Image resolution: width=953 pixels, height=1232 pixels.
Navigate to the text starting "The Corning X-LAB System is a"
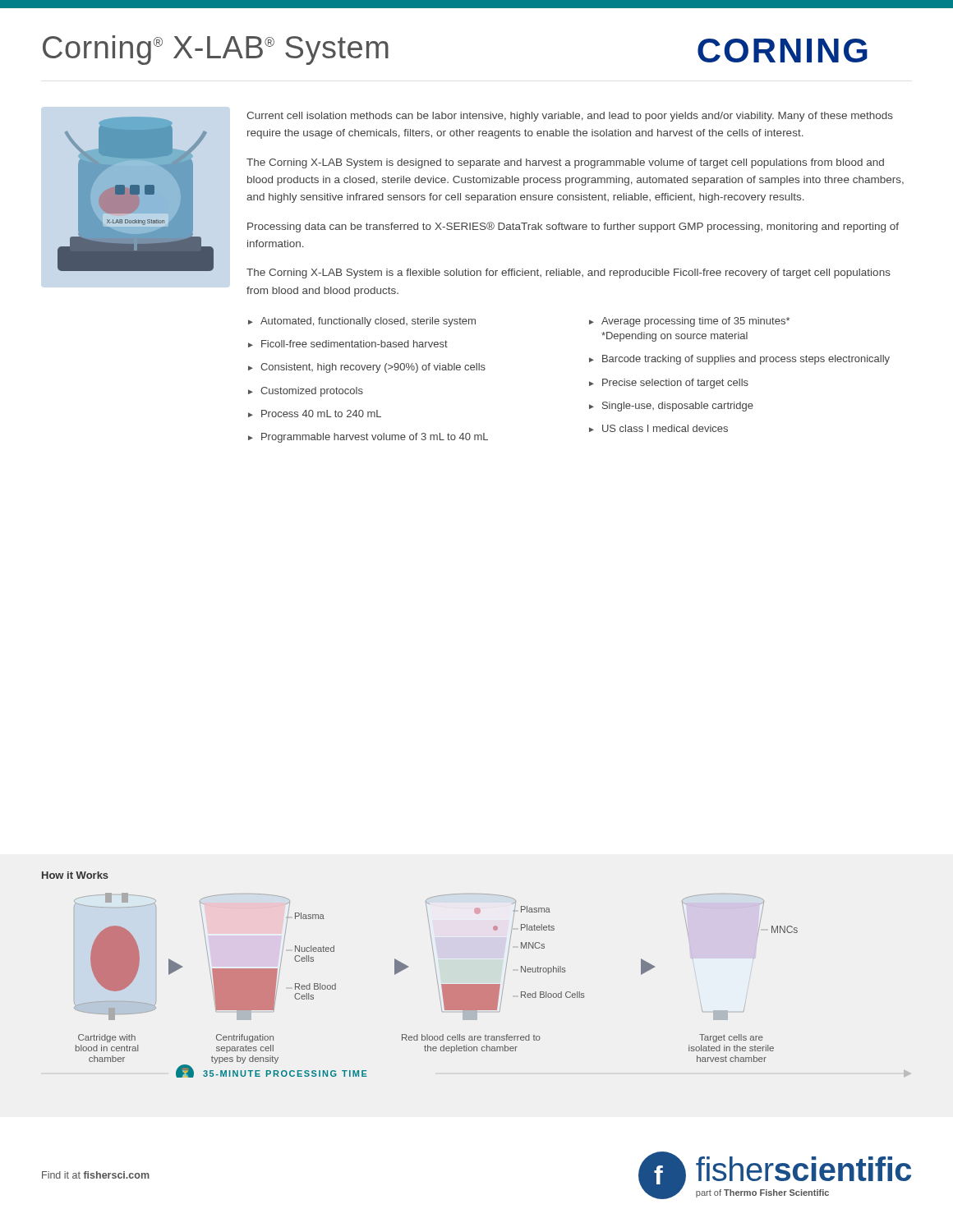click(x=568, y=281)
